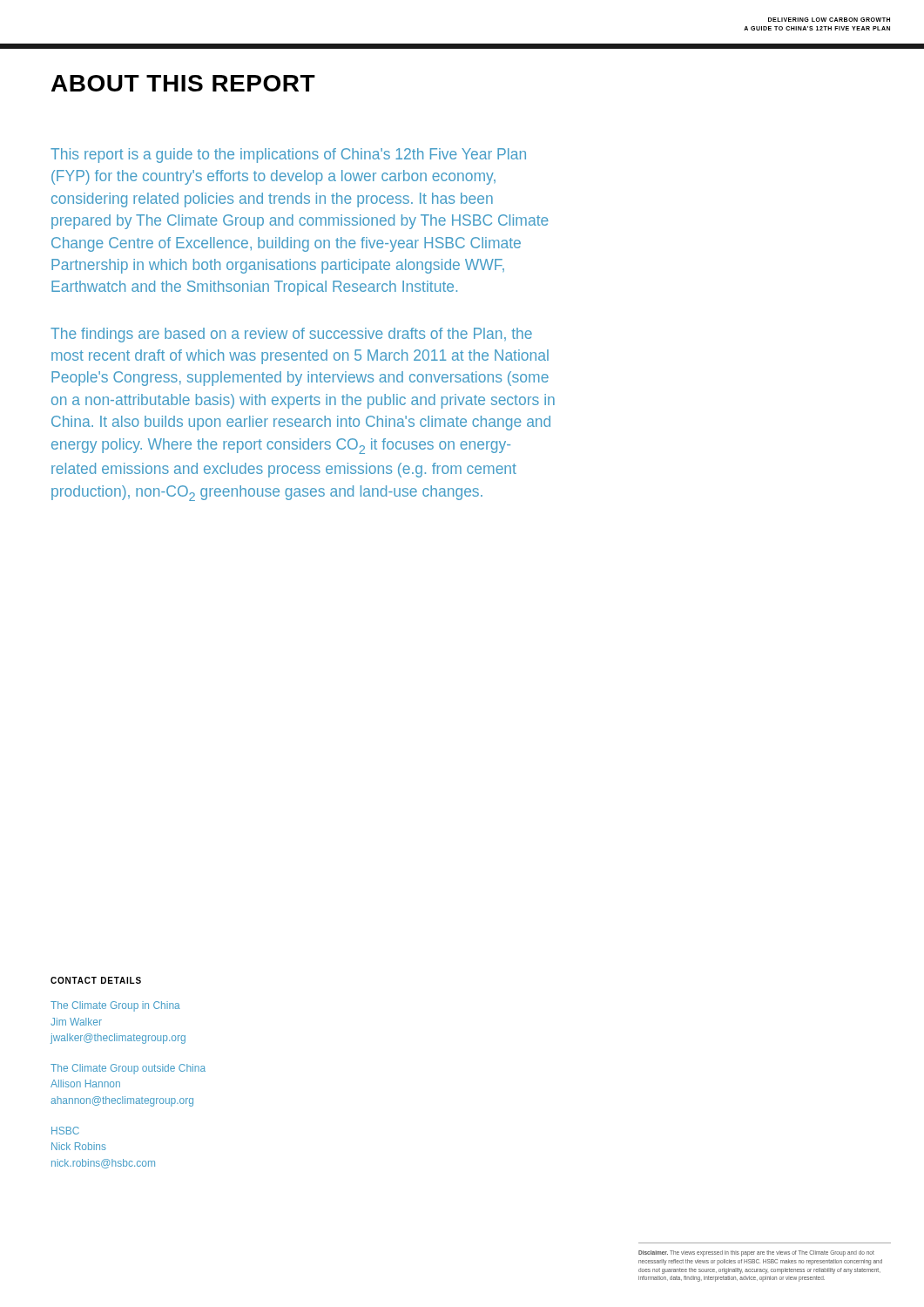Locate the text block starting "Disclaimer. The views expressed in this paper"
This screenshot has width=924, height=1307.
(760, 1265)
